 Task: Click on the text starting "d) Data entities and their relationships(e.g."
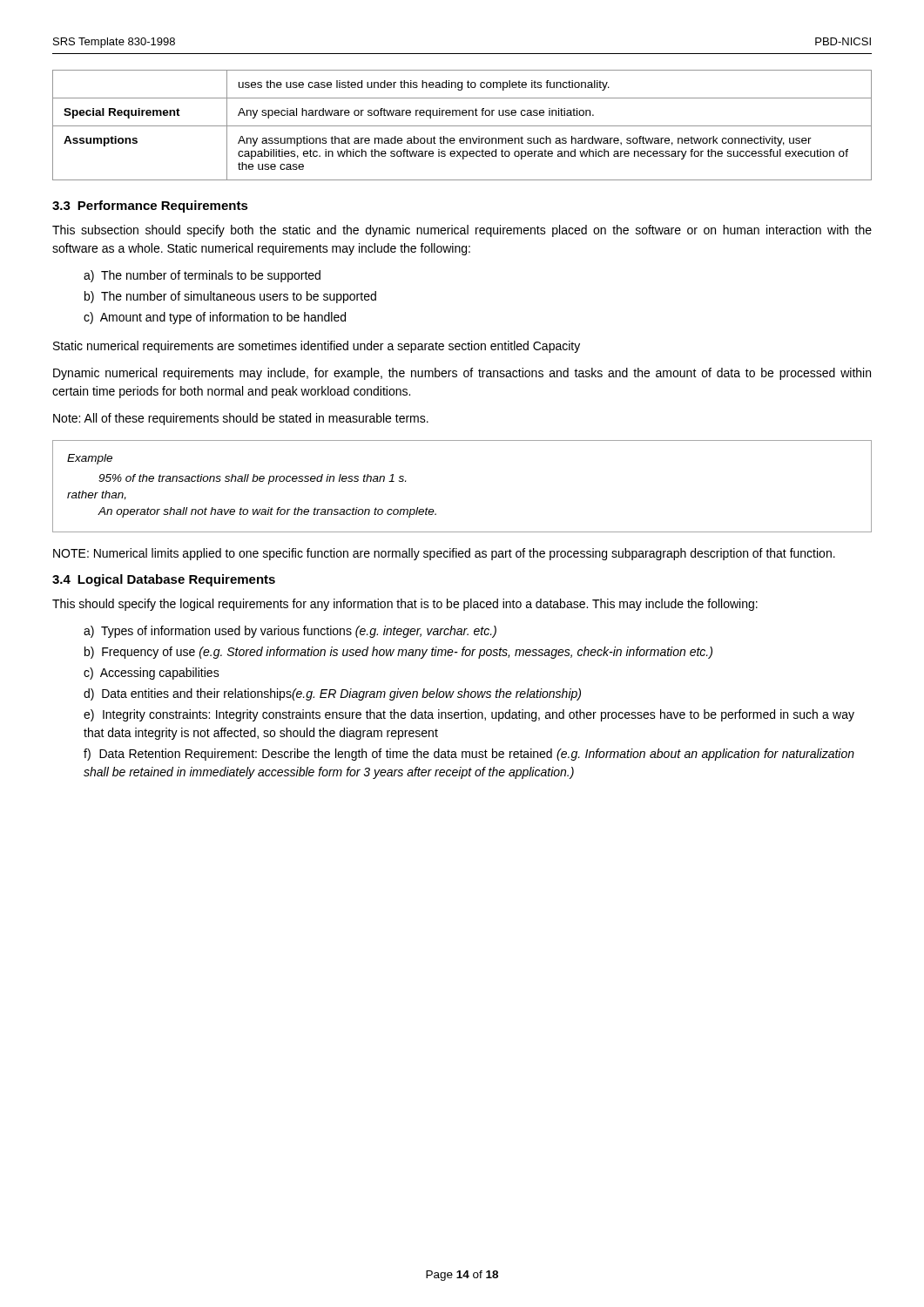[333, 694]
